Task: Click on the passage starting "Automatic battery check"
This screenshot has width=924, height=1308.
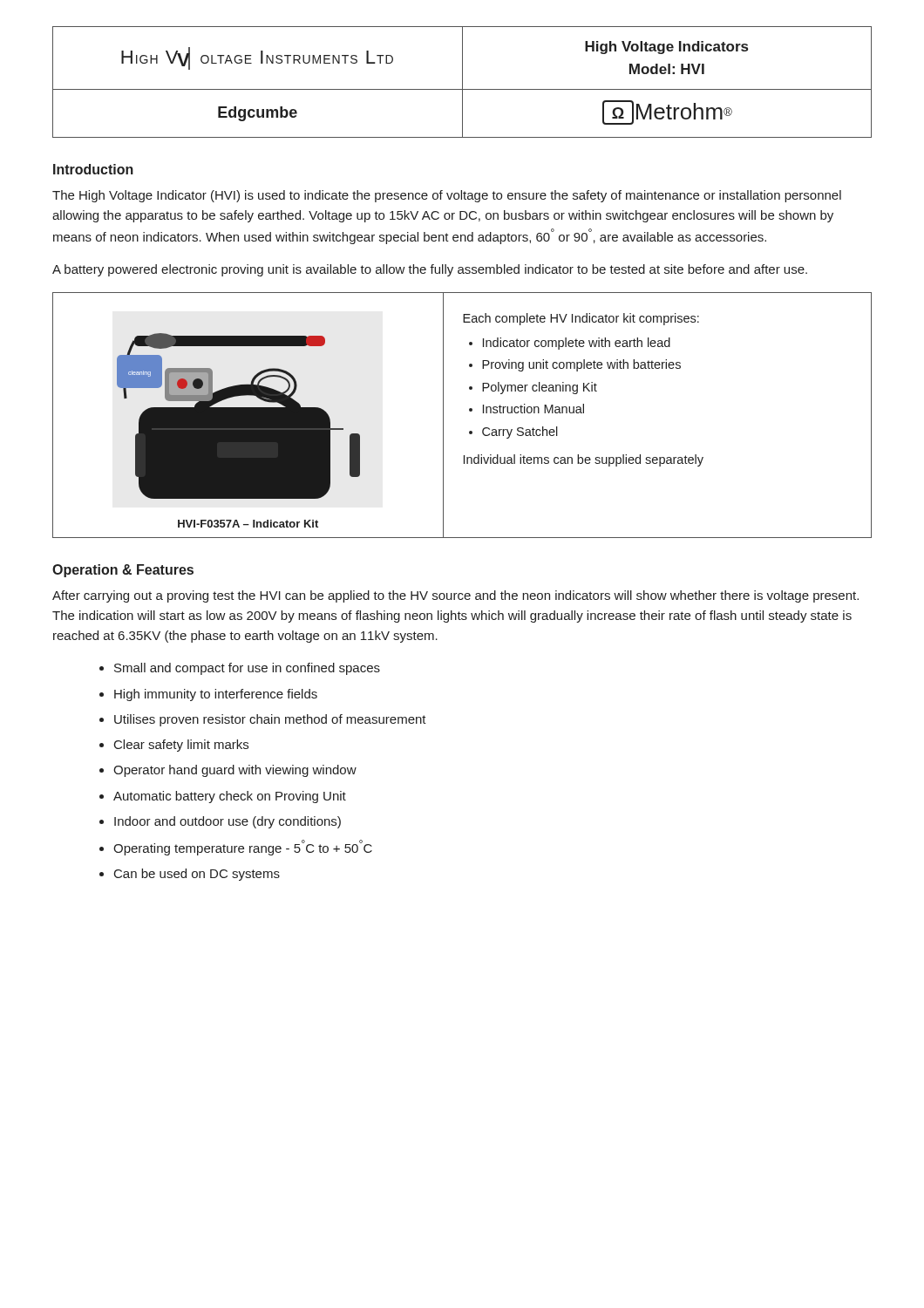Action: 230,795
